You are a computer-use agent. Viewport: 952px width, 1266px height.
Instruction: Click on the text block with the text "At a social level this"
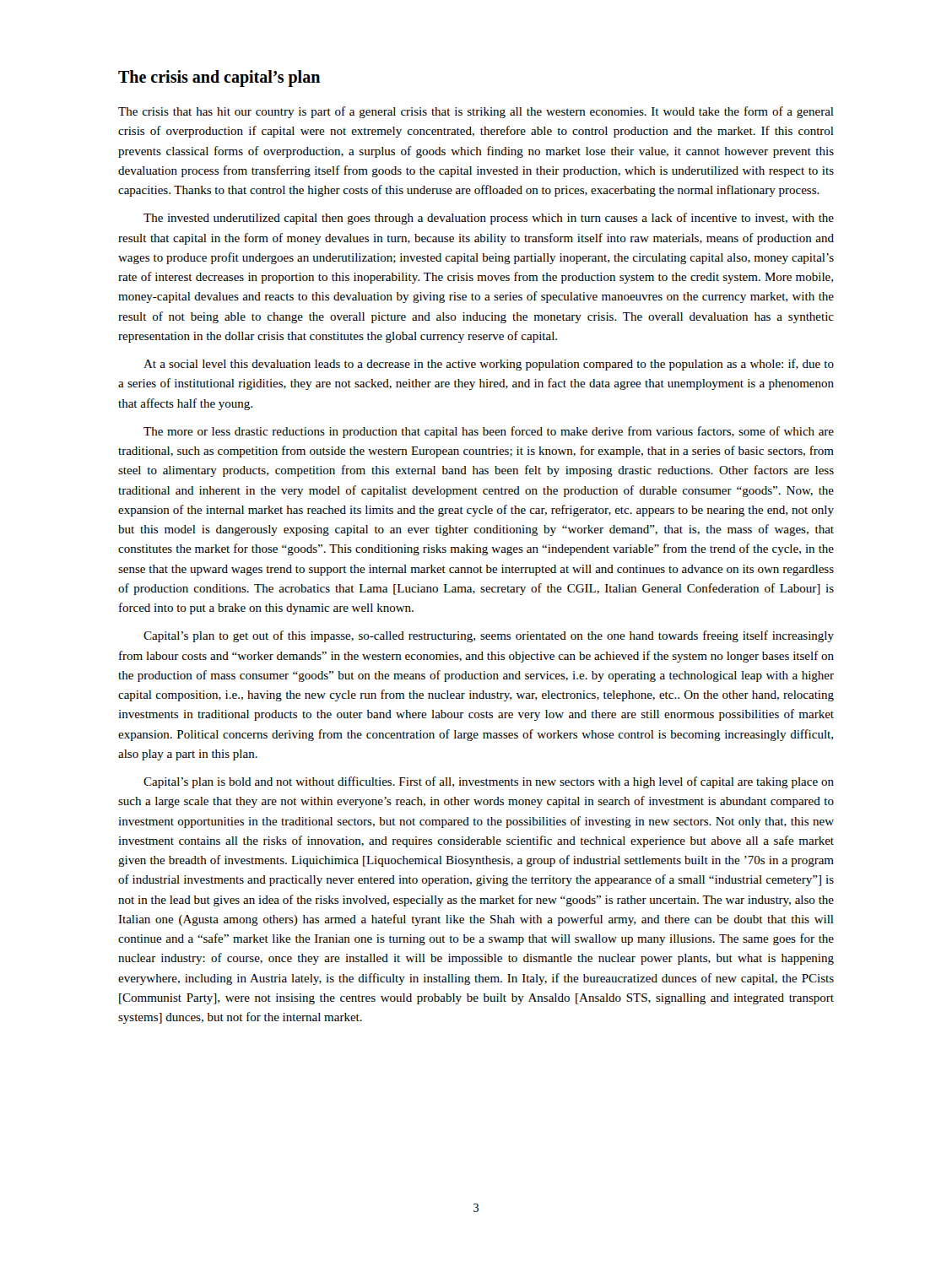tap(476, 384)
